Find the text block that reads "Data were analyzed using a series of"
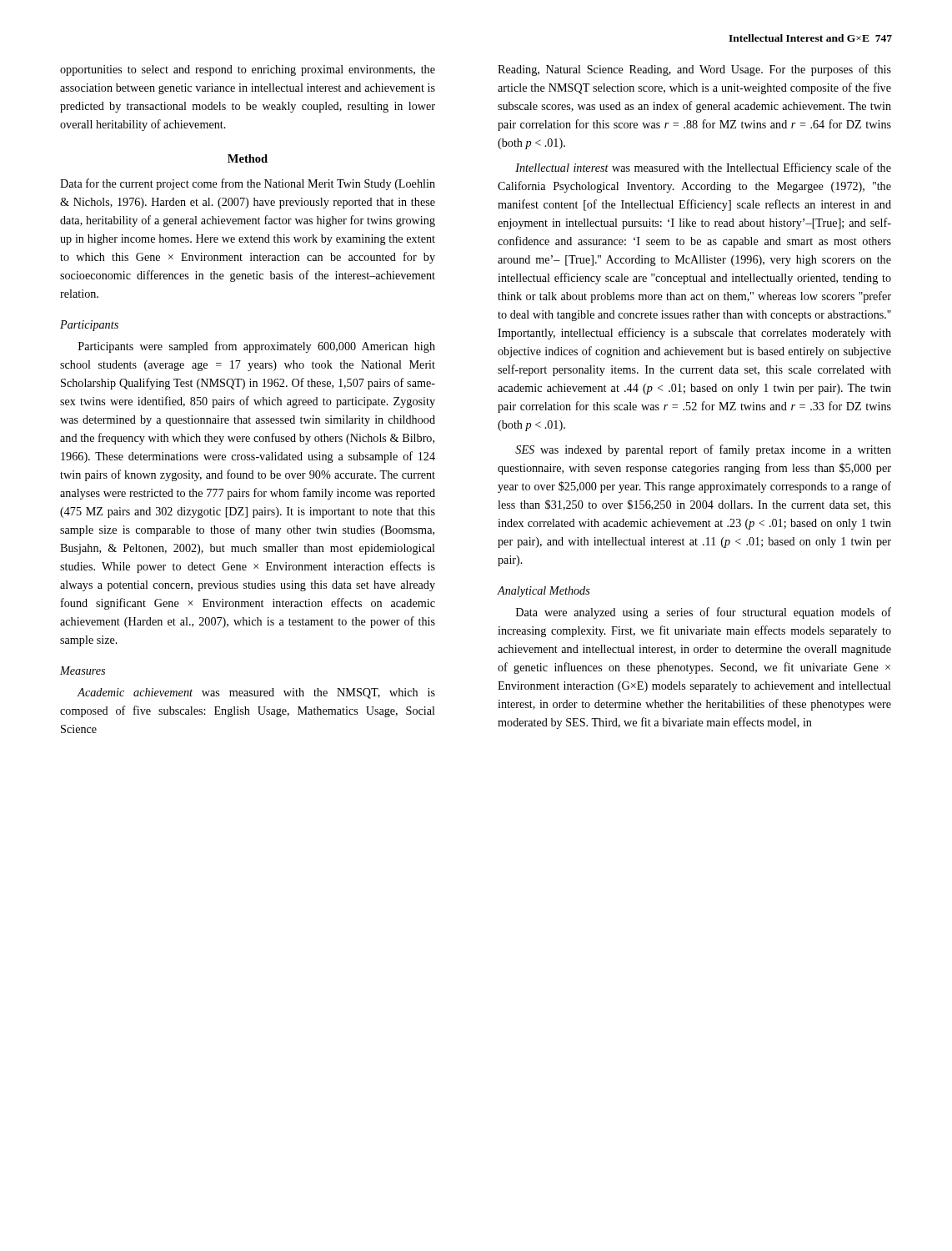This screenshot has width=952, height=1251. click(694, 667)
